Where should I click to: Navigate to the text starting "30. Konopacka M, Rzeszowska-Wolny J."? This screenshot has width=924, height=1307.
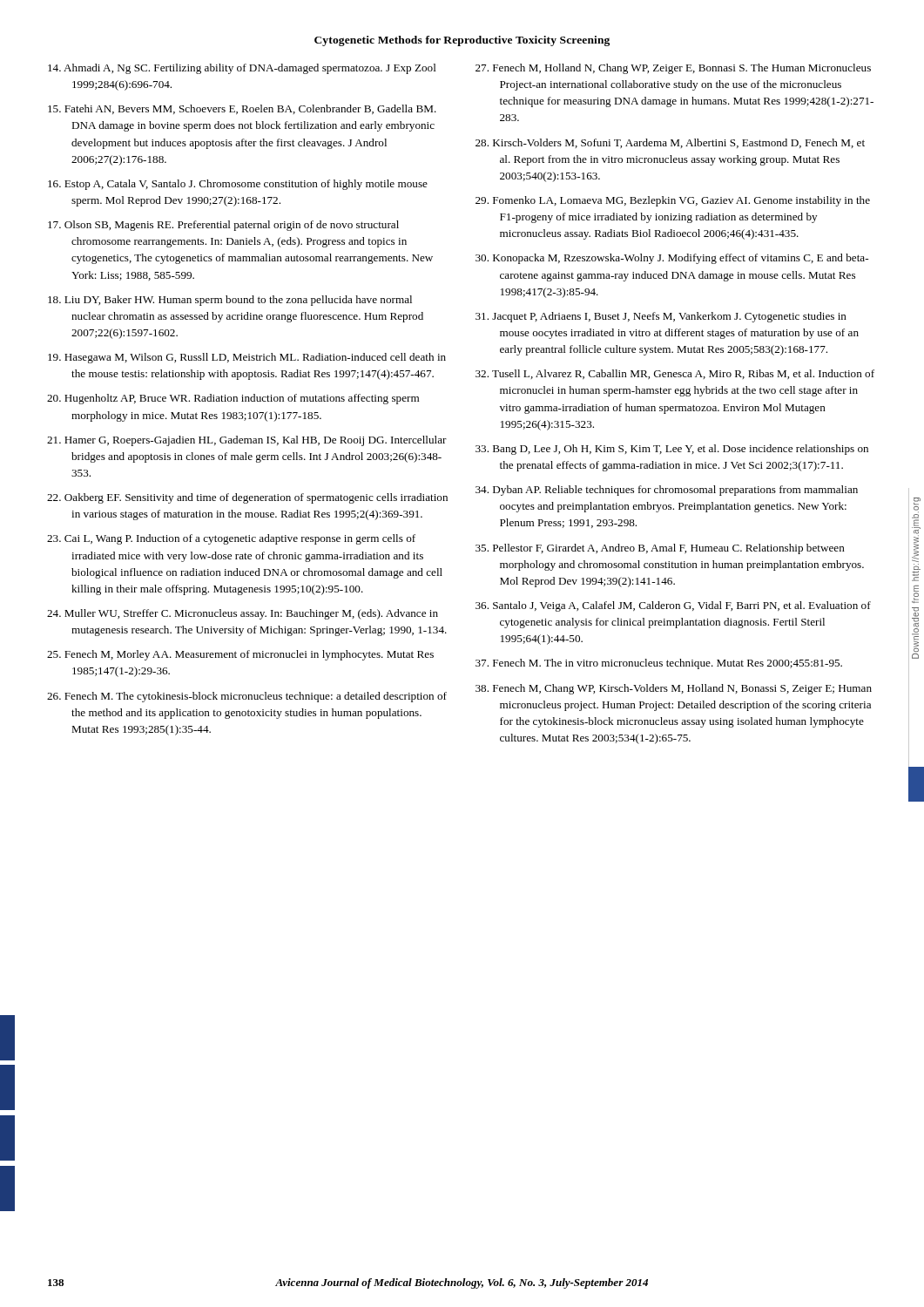[672, 275]
